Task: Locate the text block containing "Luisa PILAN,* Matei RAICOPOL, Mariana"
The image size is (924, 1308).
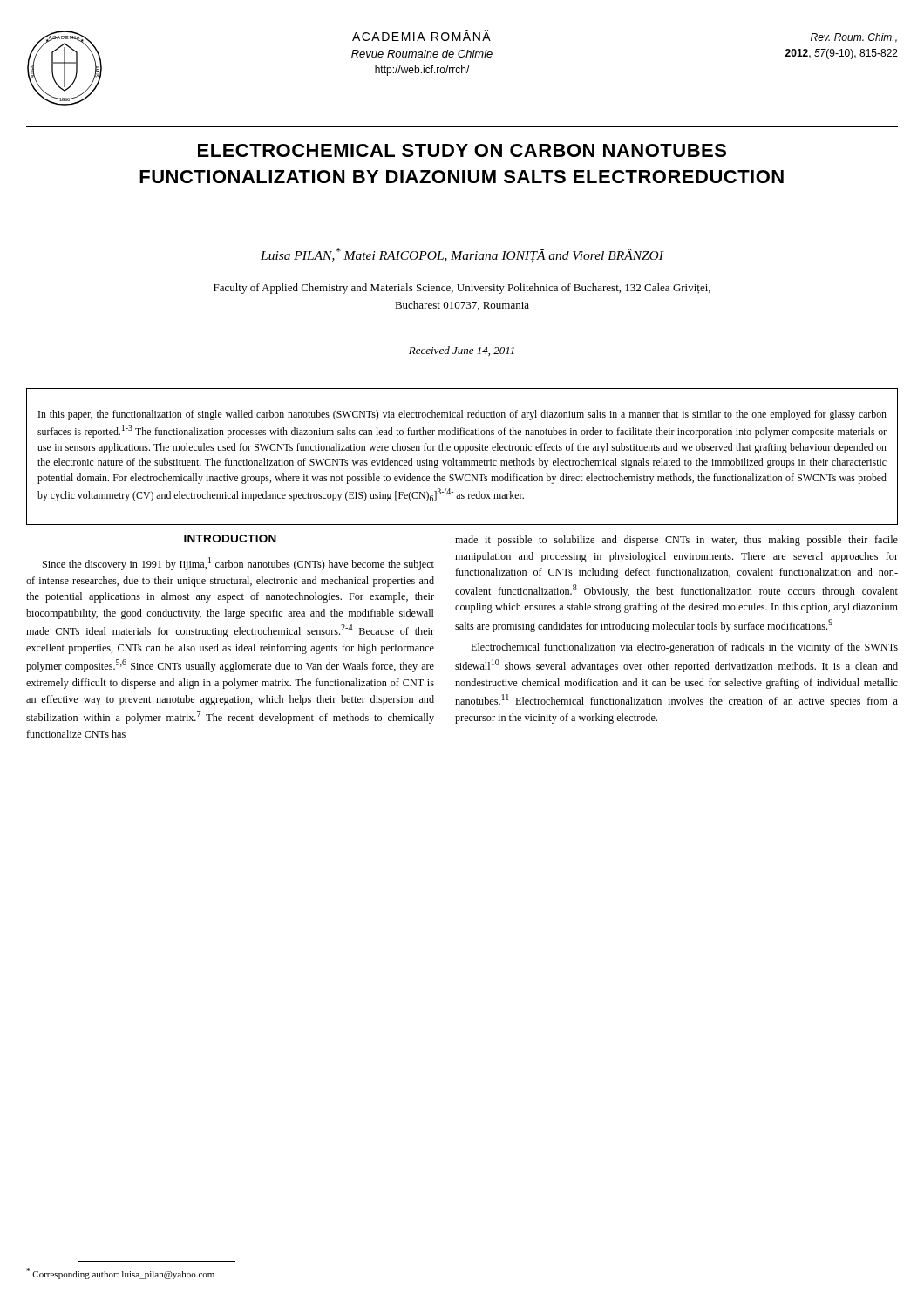Action: 462,254
